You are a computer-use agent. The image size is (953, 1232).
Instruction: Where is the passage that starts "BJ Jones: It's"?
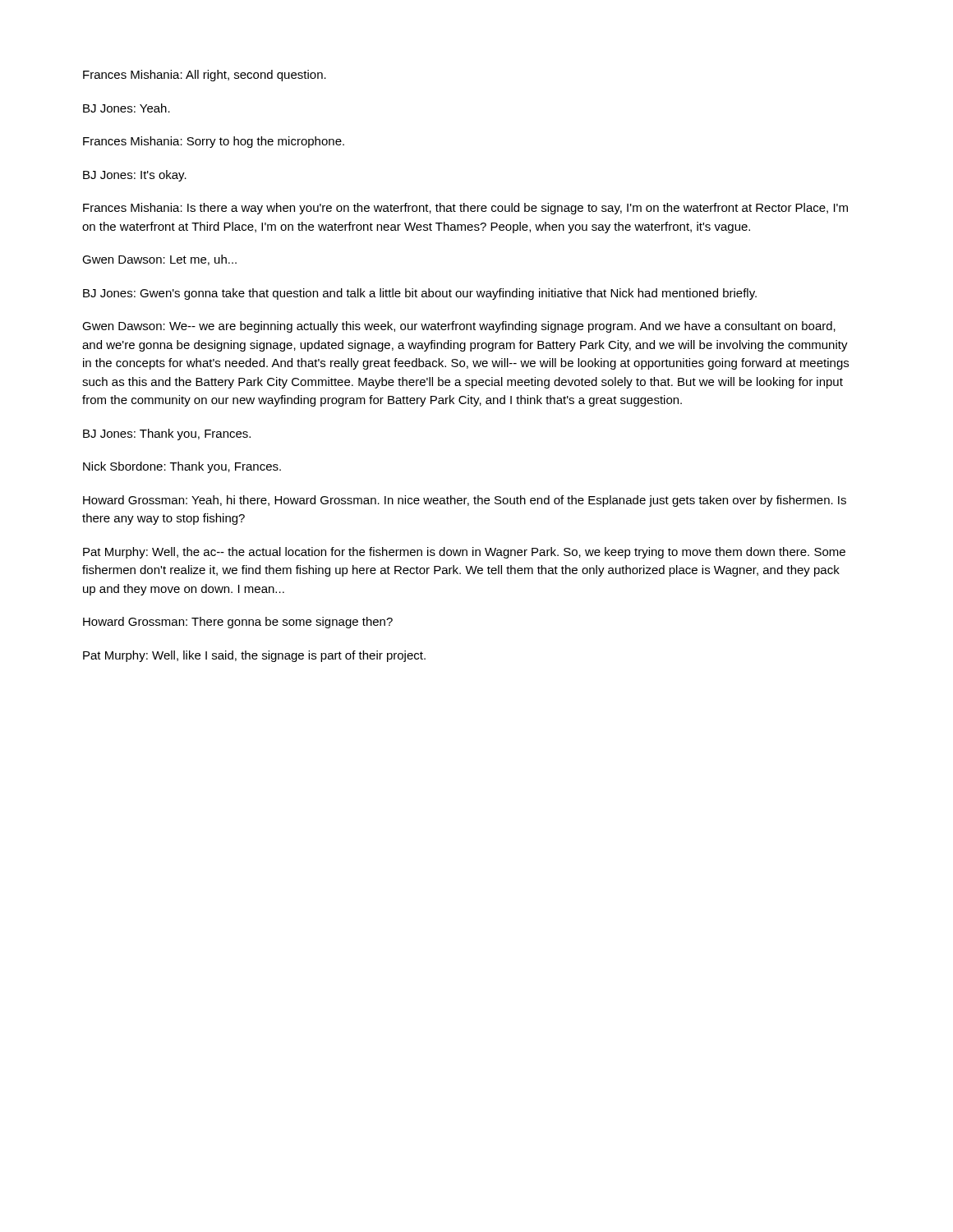135,174
